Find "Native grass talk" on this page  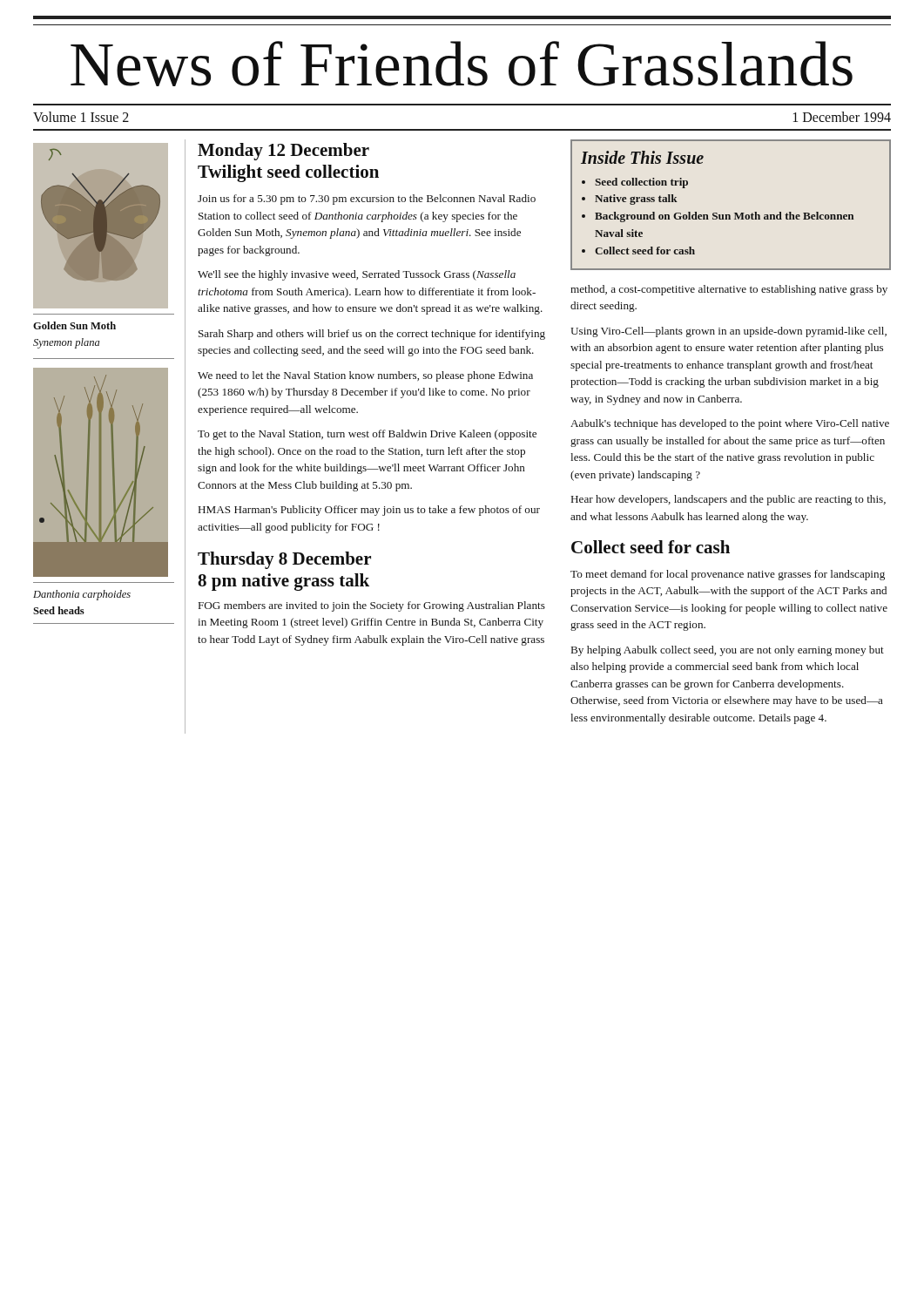click(x=636, y=199)
